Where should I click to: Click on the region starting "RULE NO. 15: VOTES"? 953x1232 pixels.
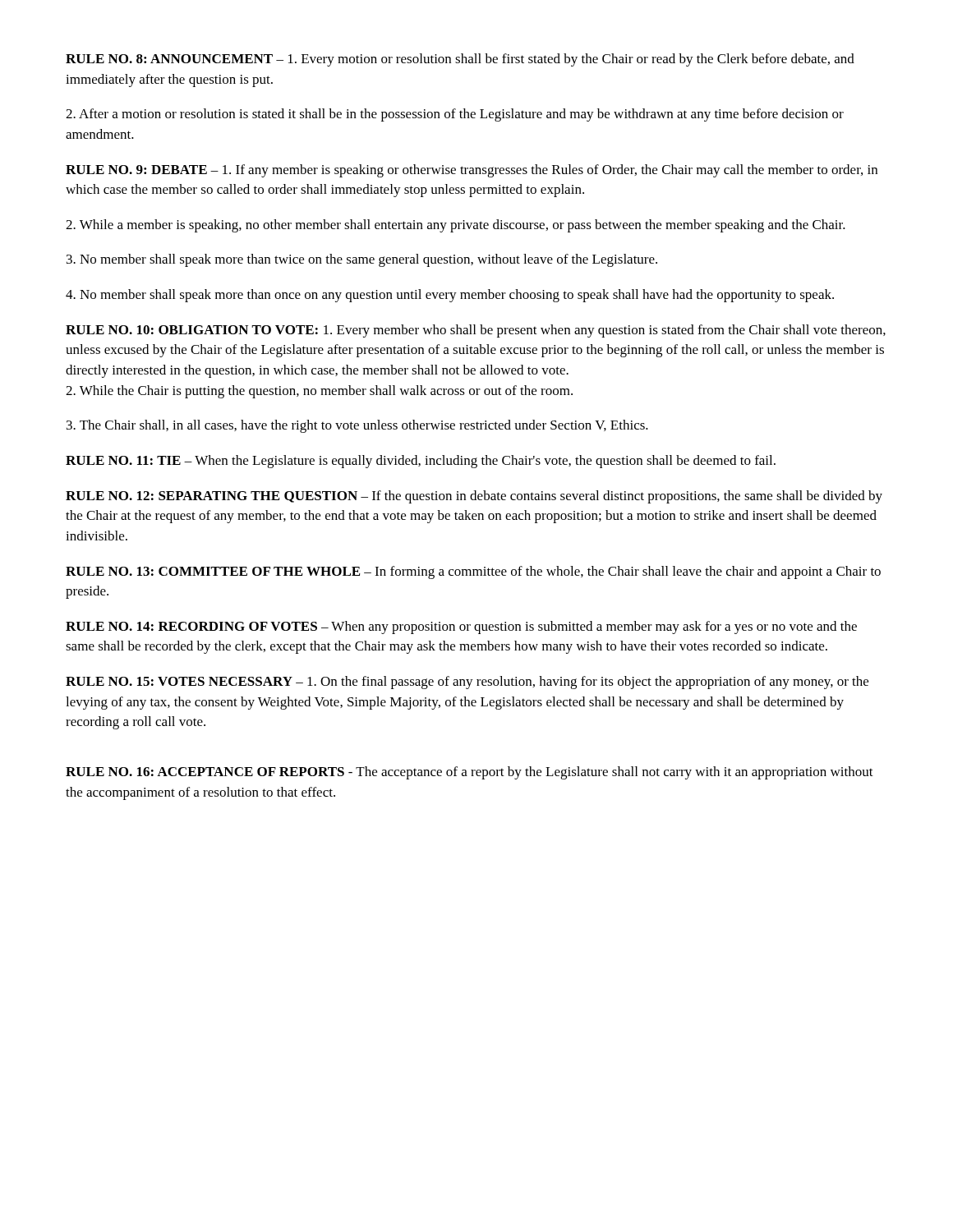(x=476, y=702)
